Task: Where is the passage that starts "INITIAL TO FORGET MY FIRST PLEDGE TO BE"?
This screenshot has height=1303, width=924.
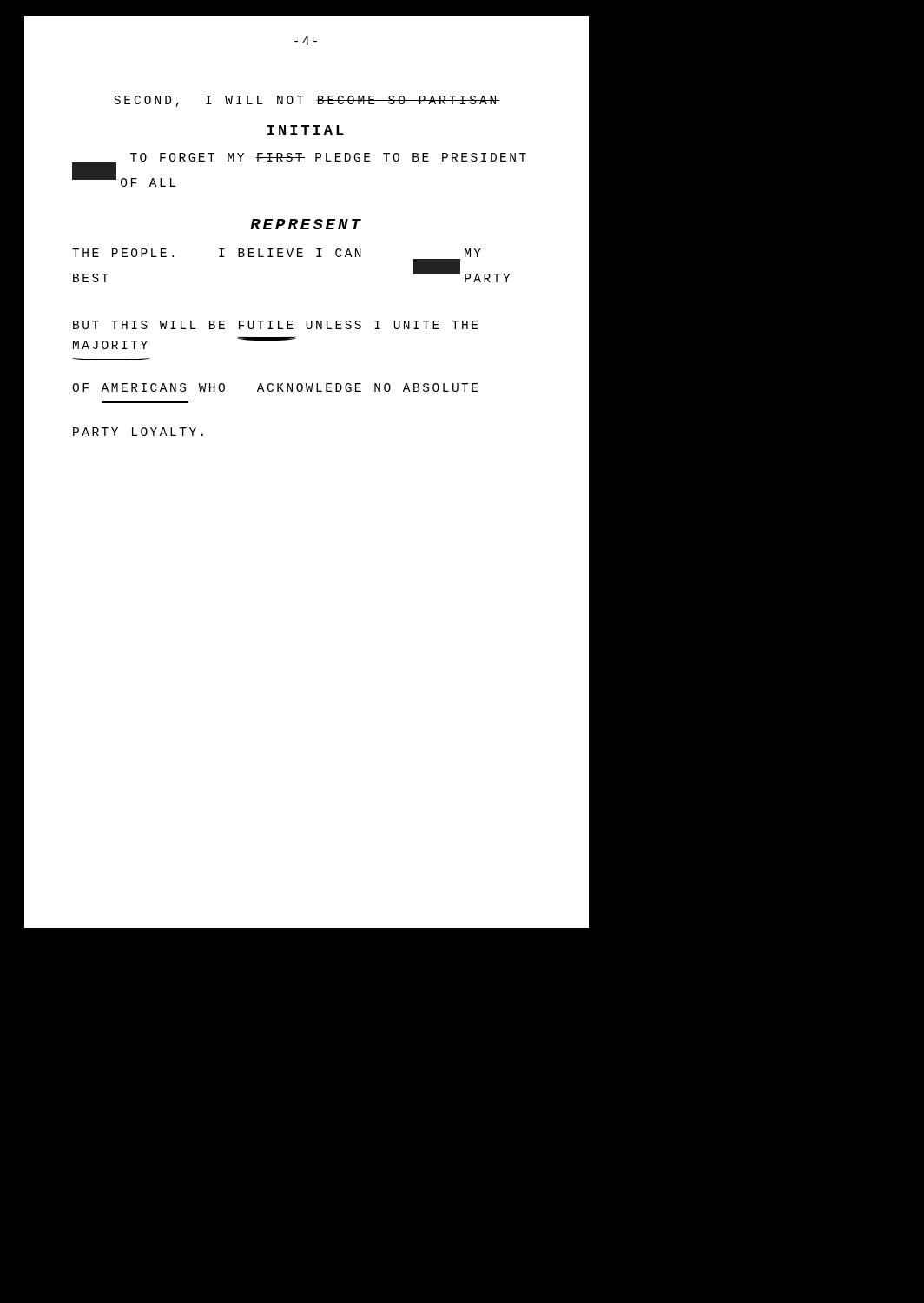Action: click(x=307, y=156)
